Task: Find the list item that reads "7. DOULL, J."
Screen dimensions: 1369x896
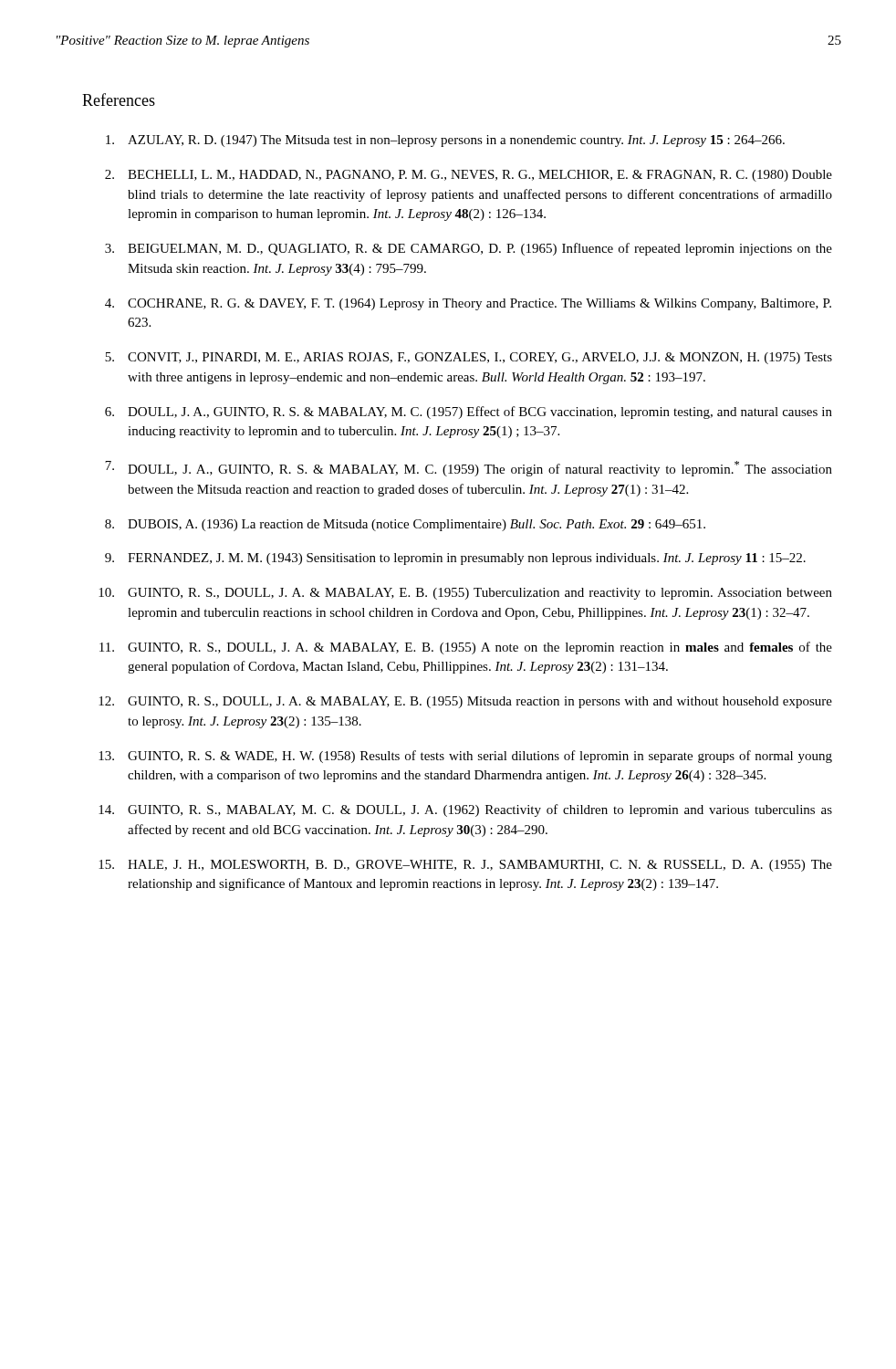Action: [457, 478]
